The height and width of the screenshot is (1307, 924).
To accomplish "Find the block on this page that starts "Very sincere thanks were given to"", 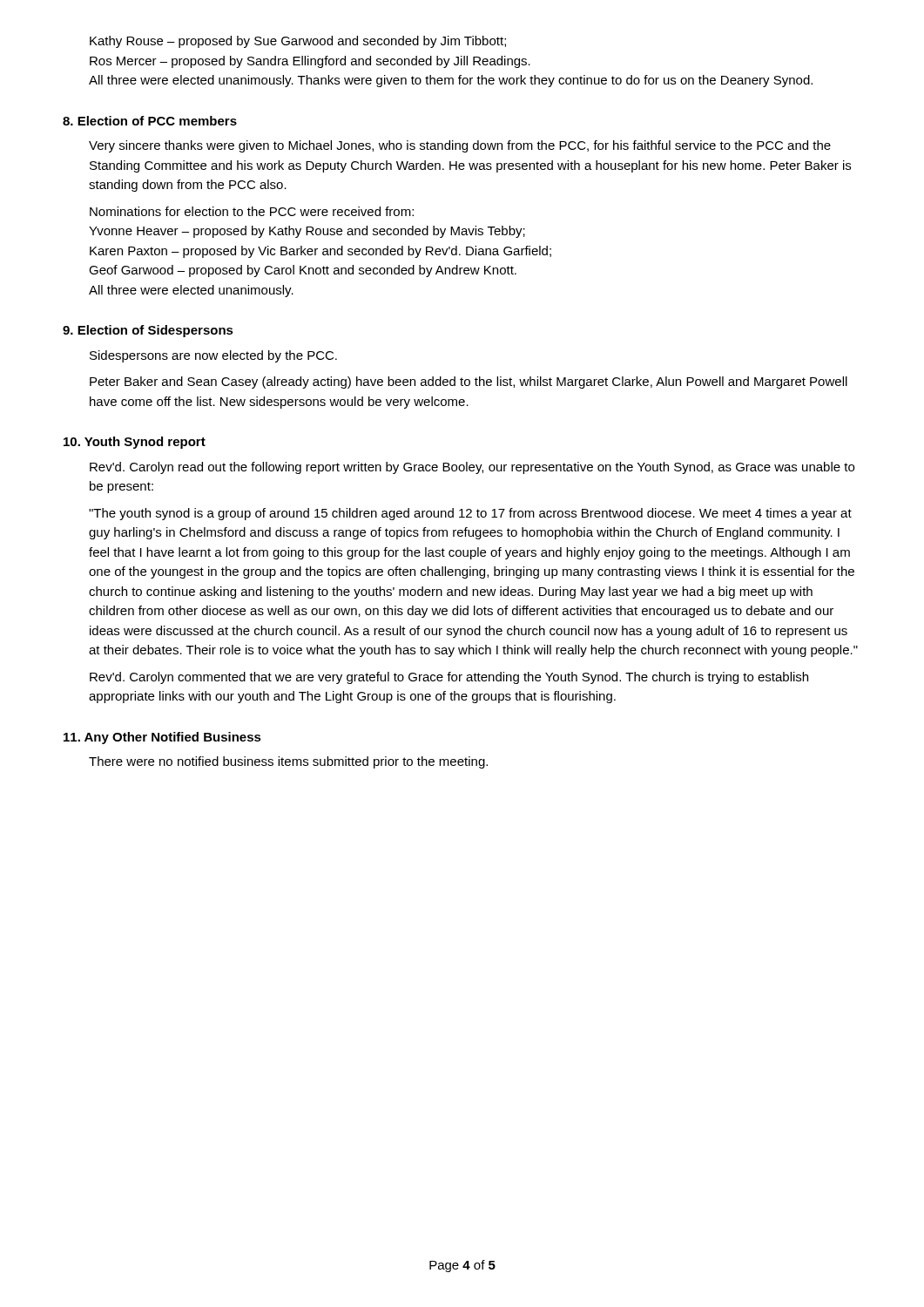I will pos(470,165).
